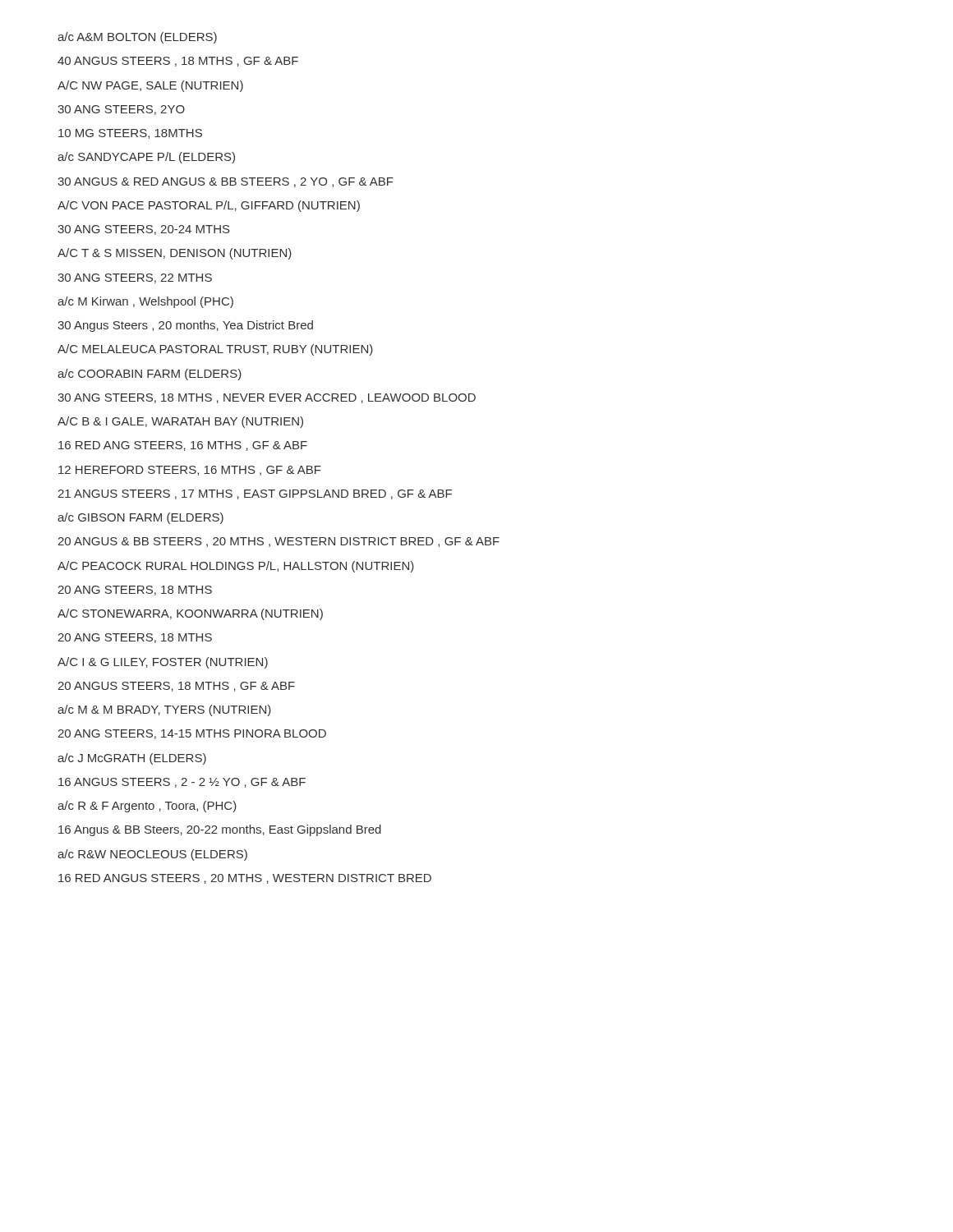Screen dimensions: 1232x953
Task: Click on the block starting "30 ANG STEERS, 22 MTHS"
Action: tap(135, 277)
